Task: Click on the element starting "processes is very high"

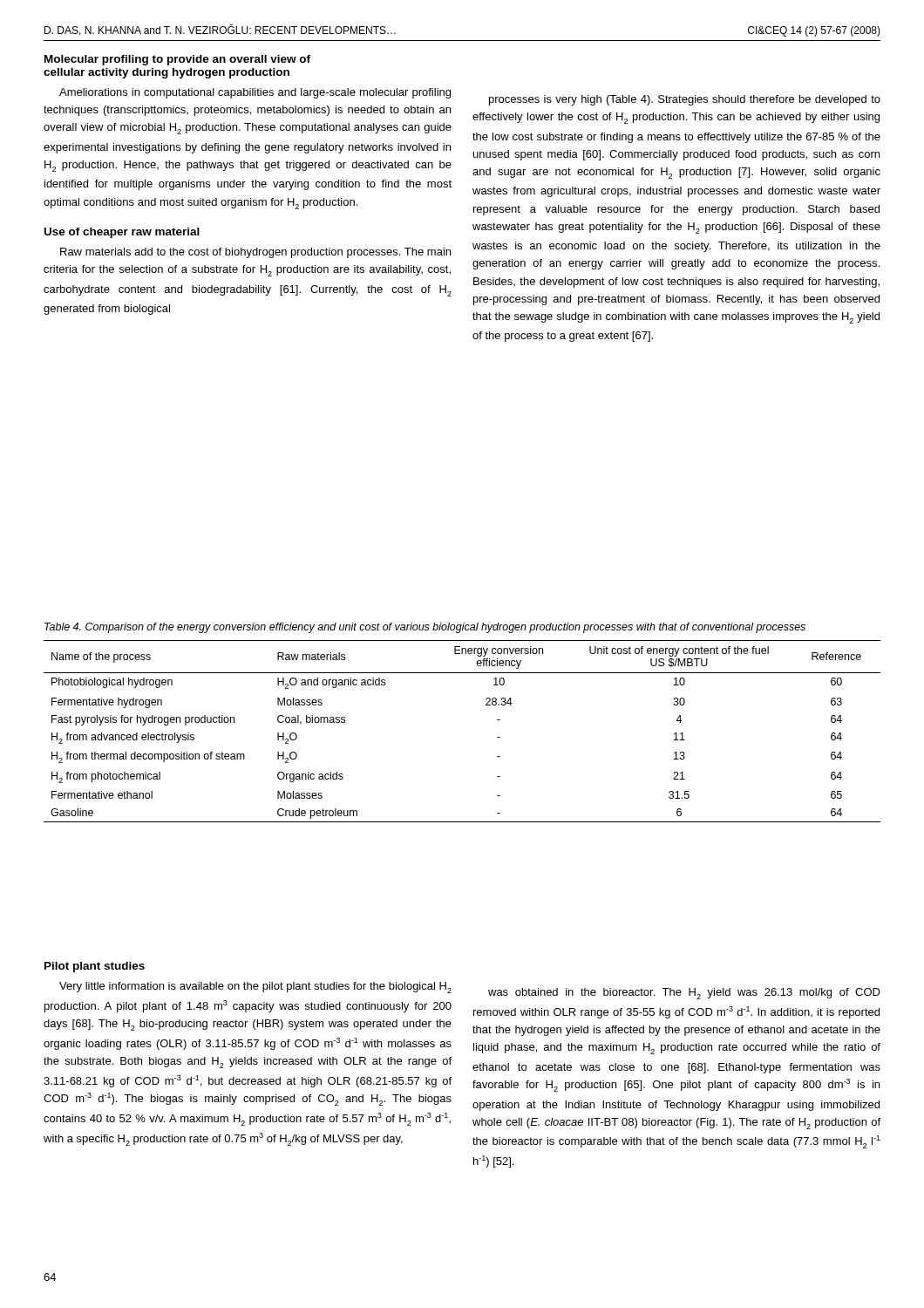Action: coord(676,218)
